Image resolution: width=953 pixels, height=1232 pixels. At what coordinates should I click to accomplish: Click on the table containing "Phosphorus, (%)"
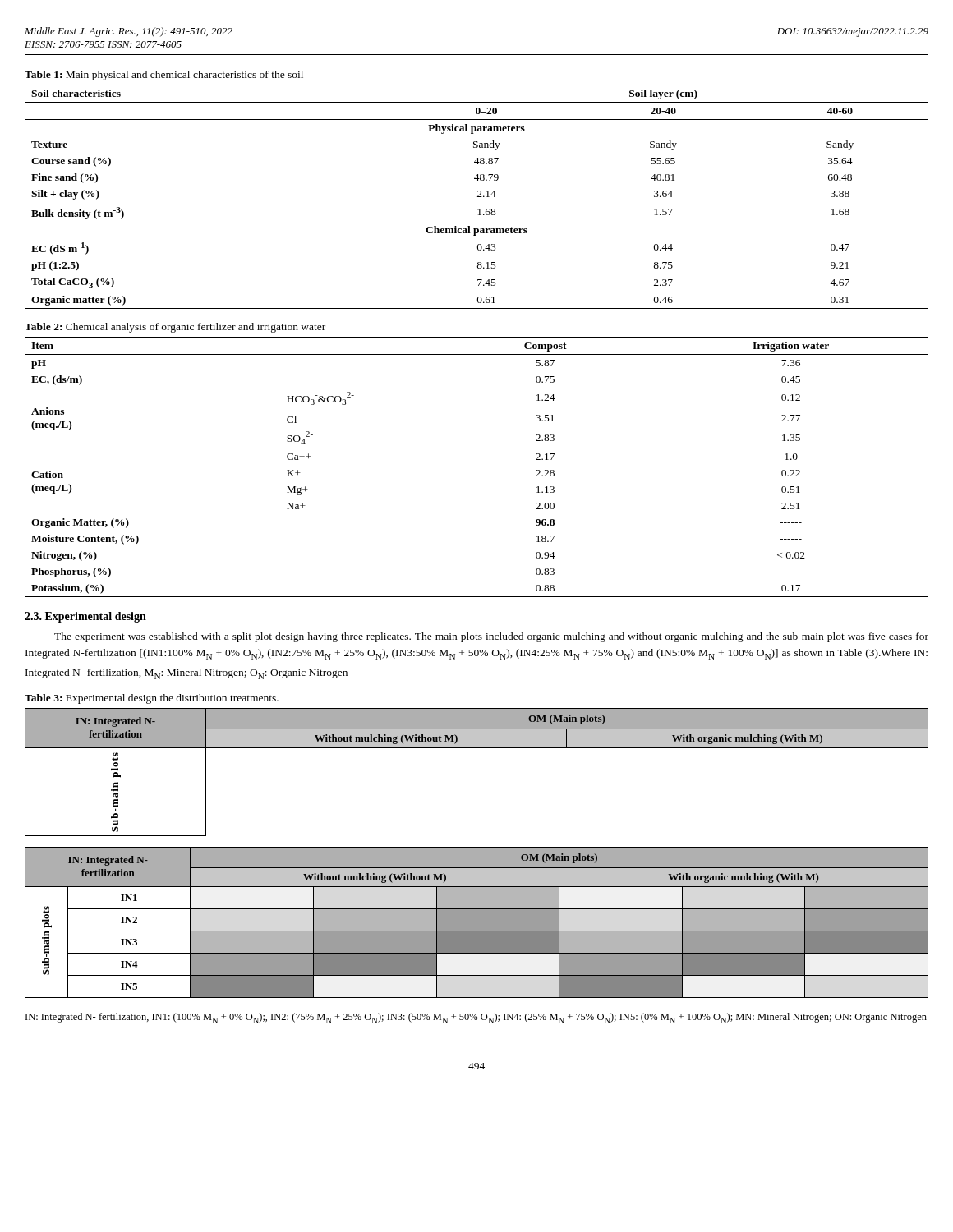[476, 467]
